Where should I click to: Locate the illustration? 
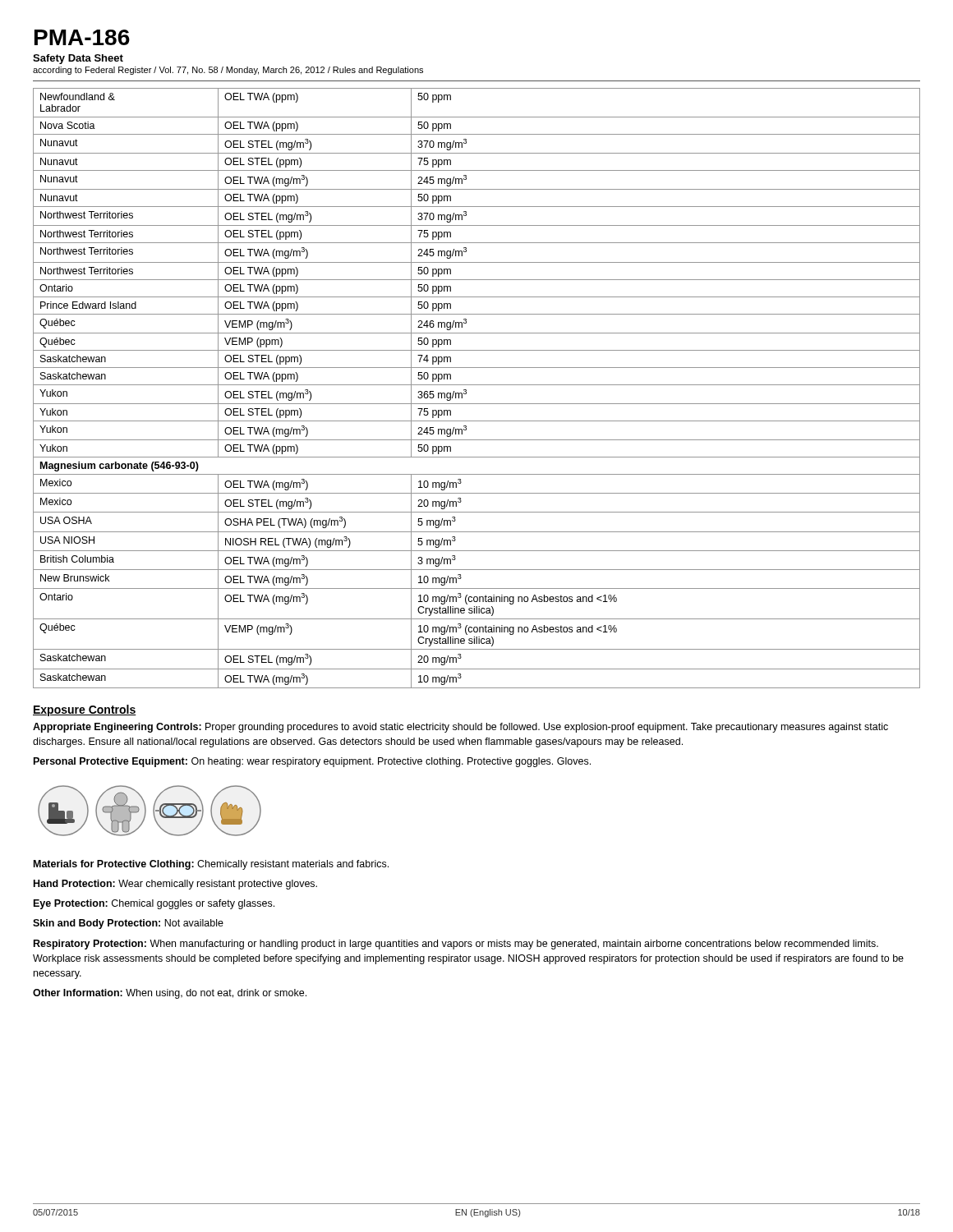click(x=156, y=814)
